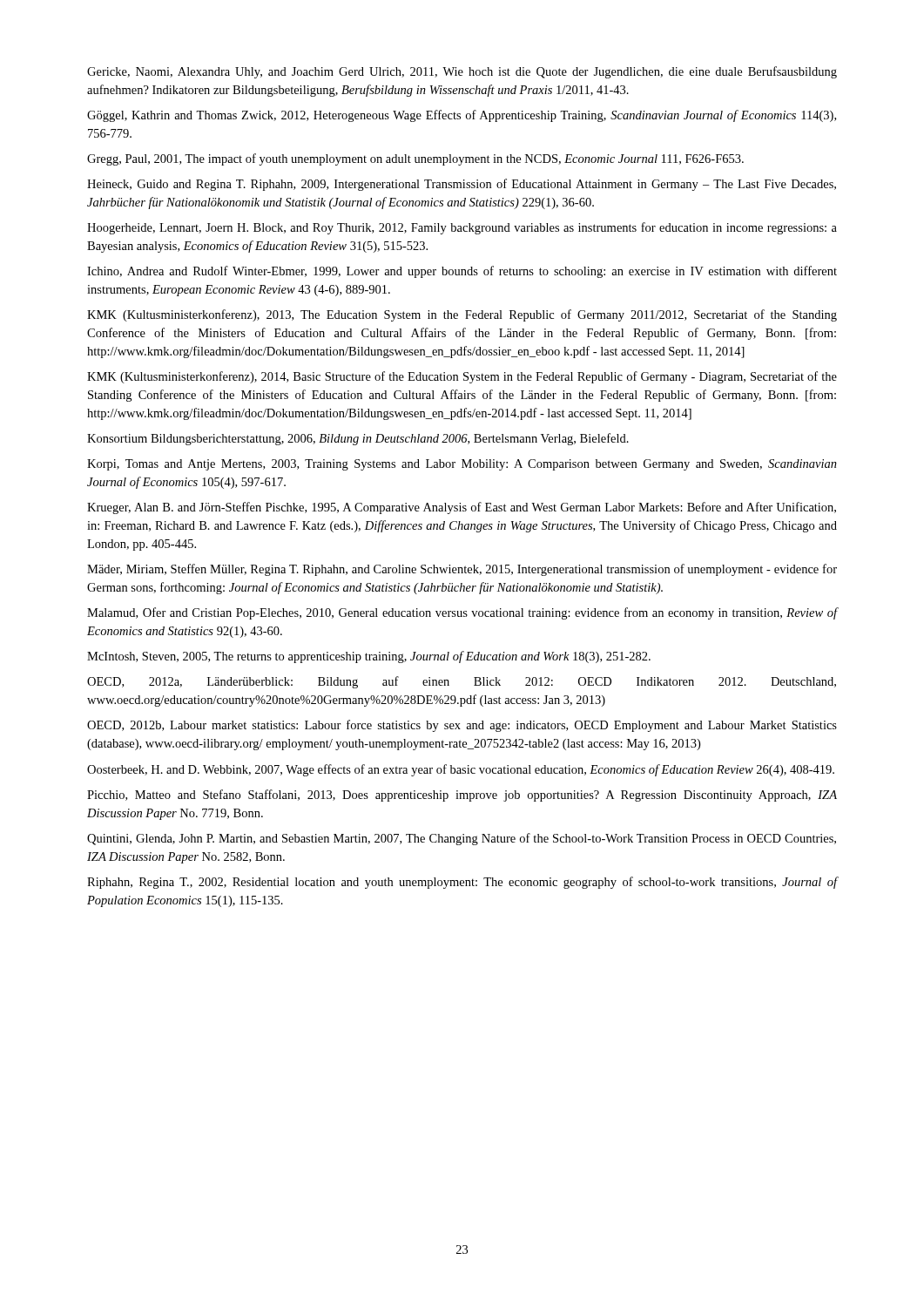924x1307 pixels.
Task: Find the list item containing "Gregg, Paul, 2001, The impact of youth unemployment"
Action: coord(462,159)
